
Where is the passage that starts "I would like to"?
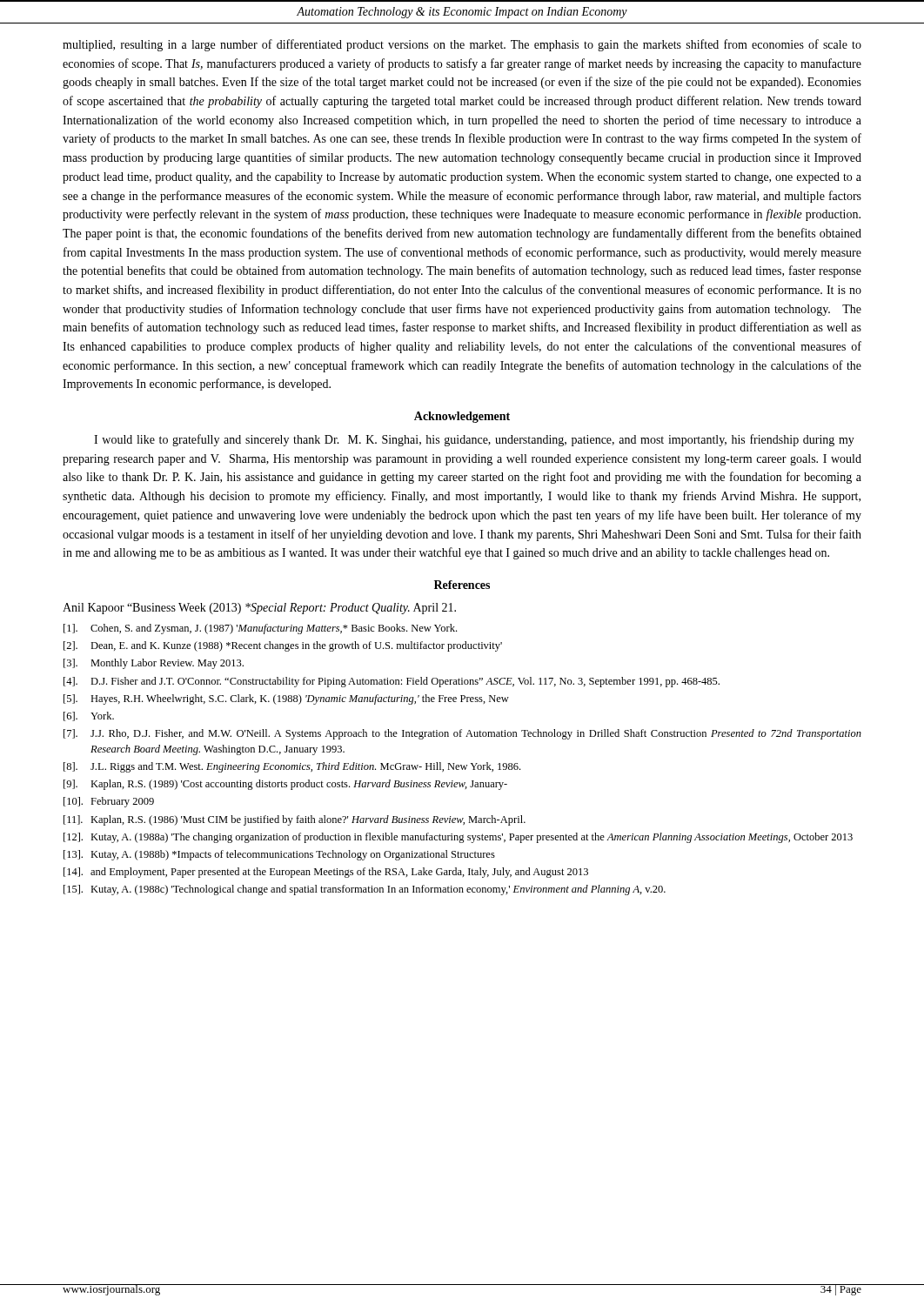point(462,496)
